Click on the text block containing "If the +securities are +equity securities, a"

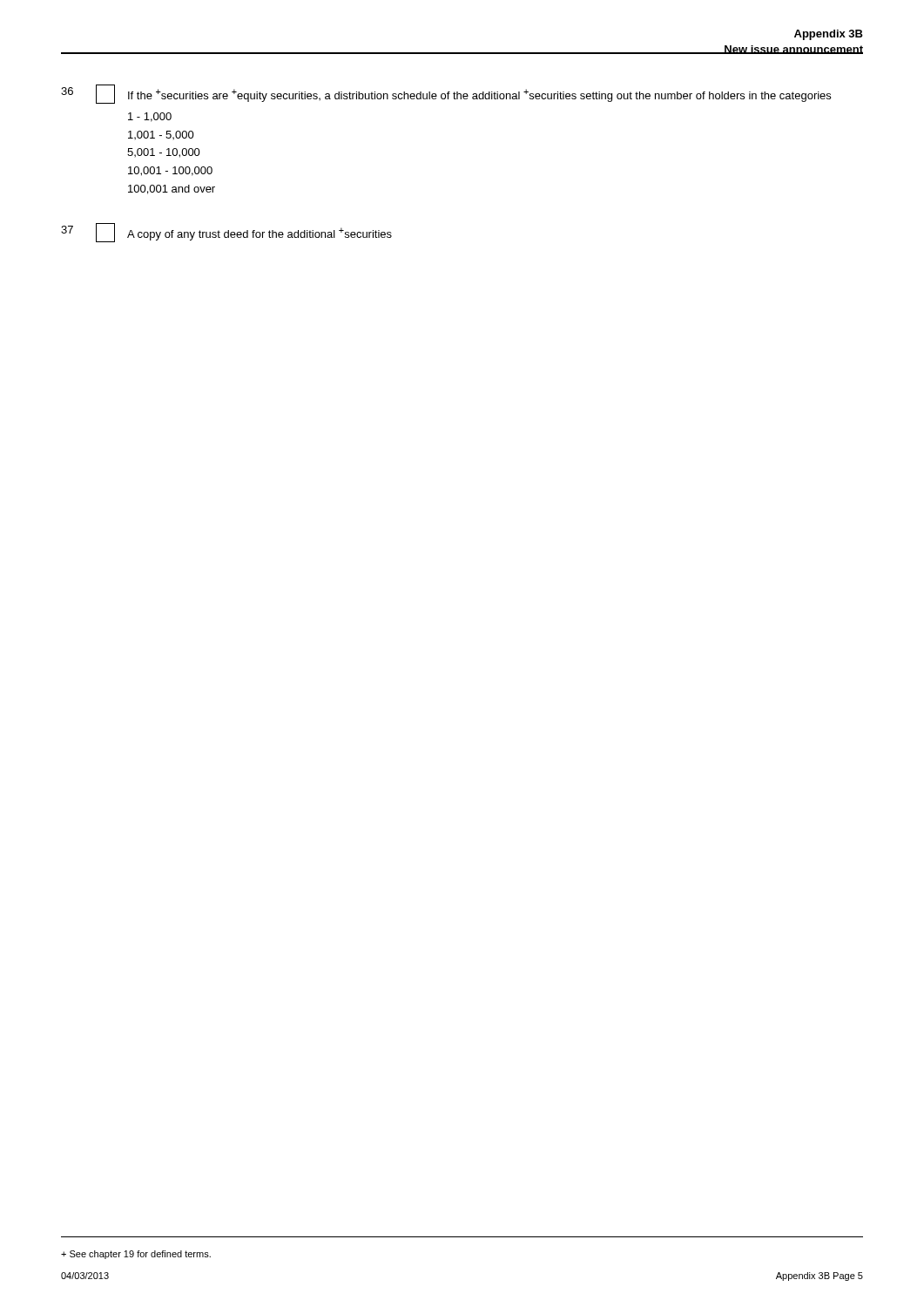479,95
